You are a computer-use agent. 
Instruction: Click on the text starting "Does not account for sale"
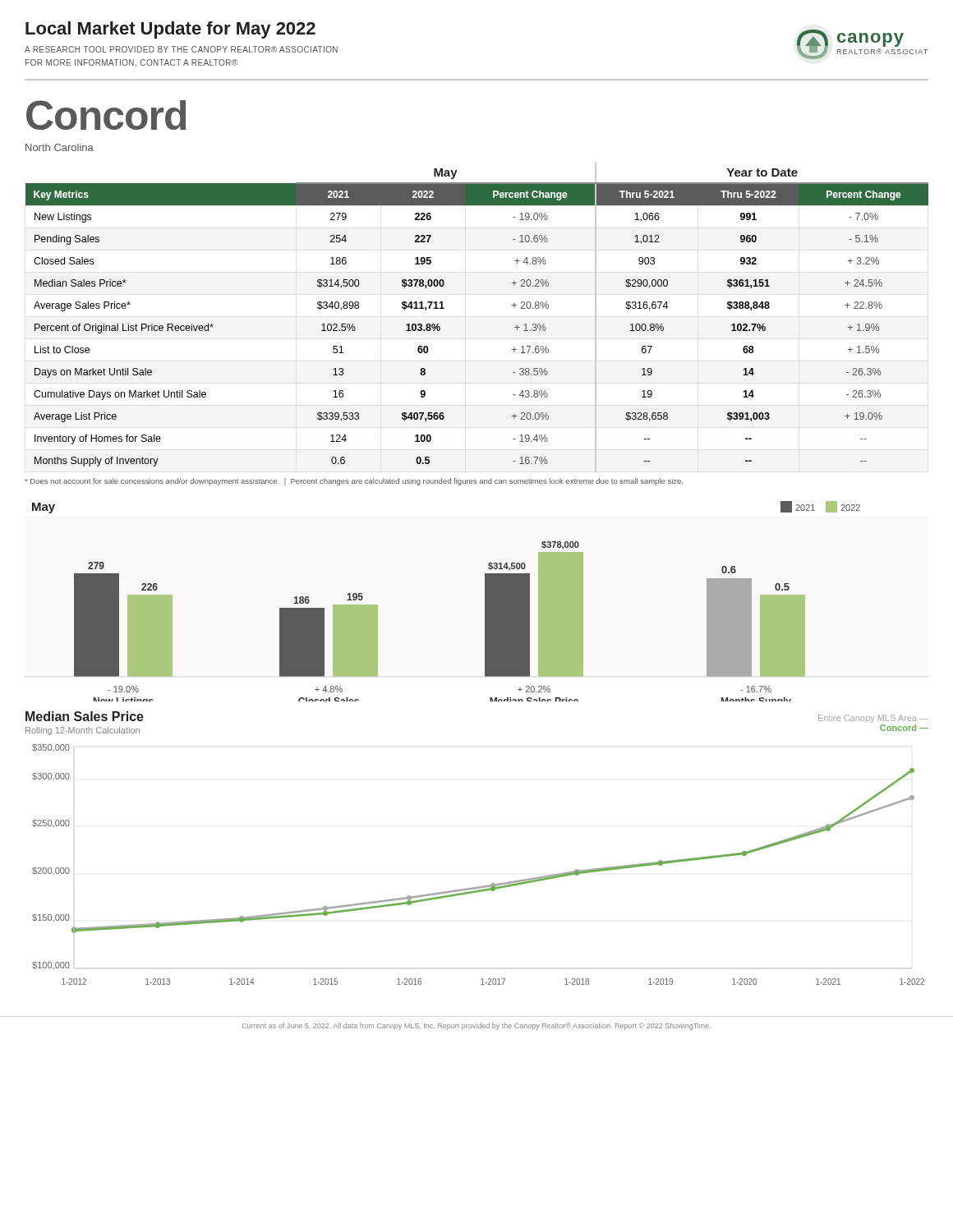click(x=354, y=481)
